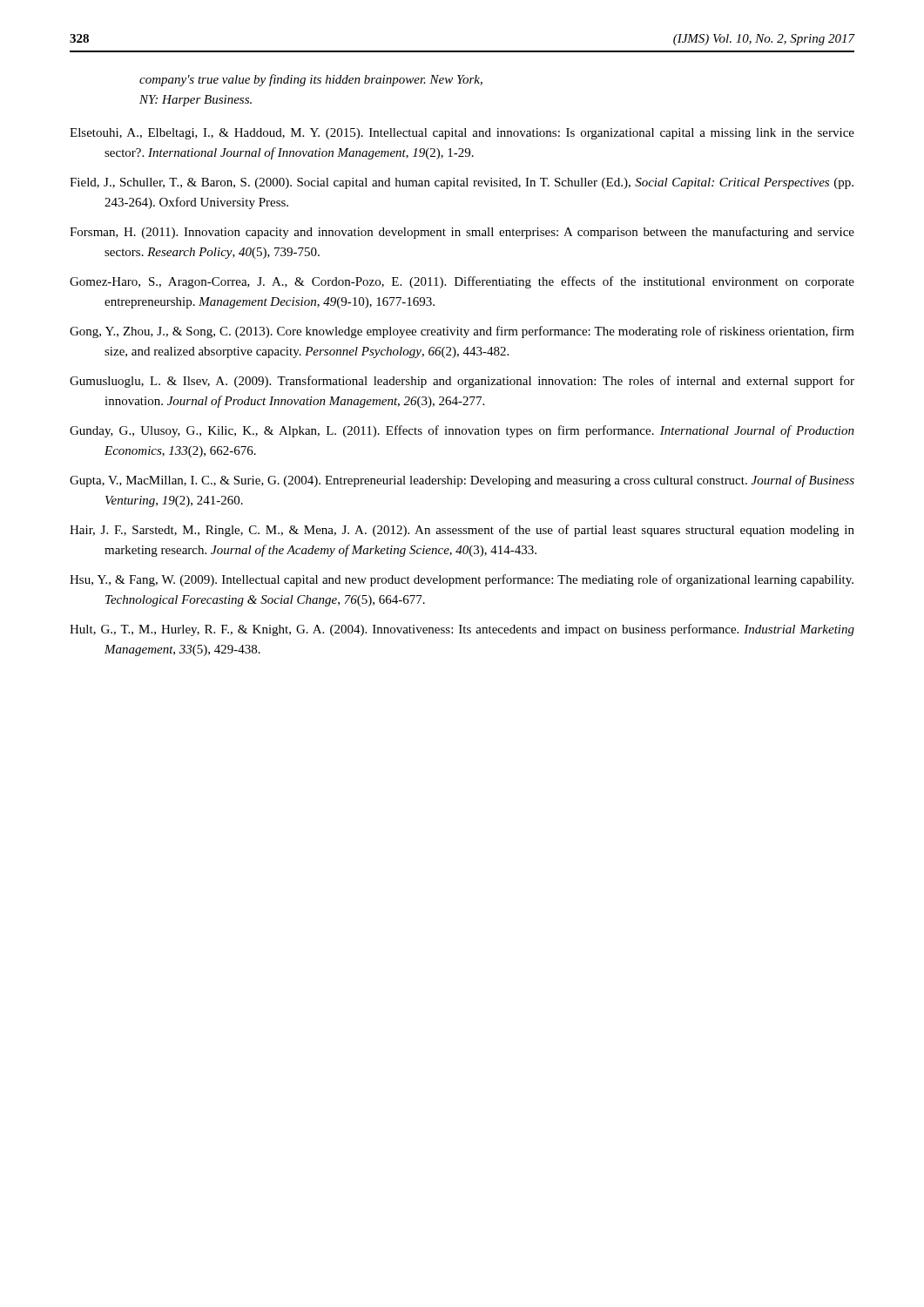Point to the region starting "Gupta, V., MacMillan, I. C.,"

point(462,490)
